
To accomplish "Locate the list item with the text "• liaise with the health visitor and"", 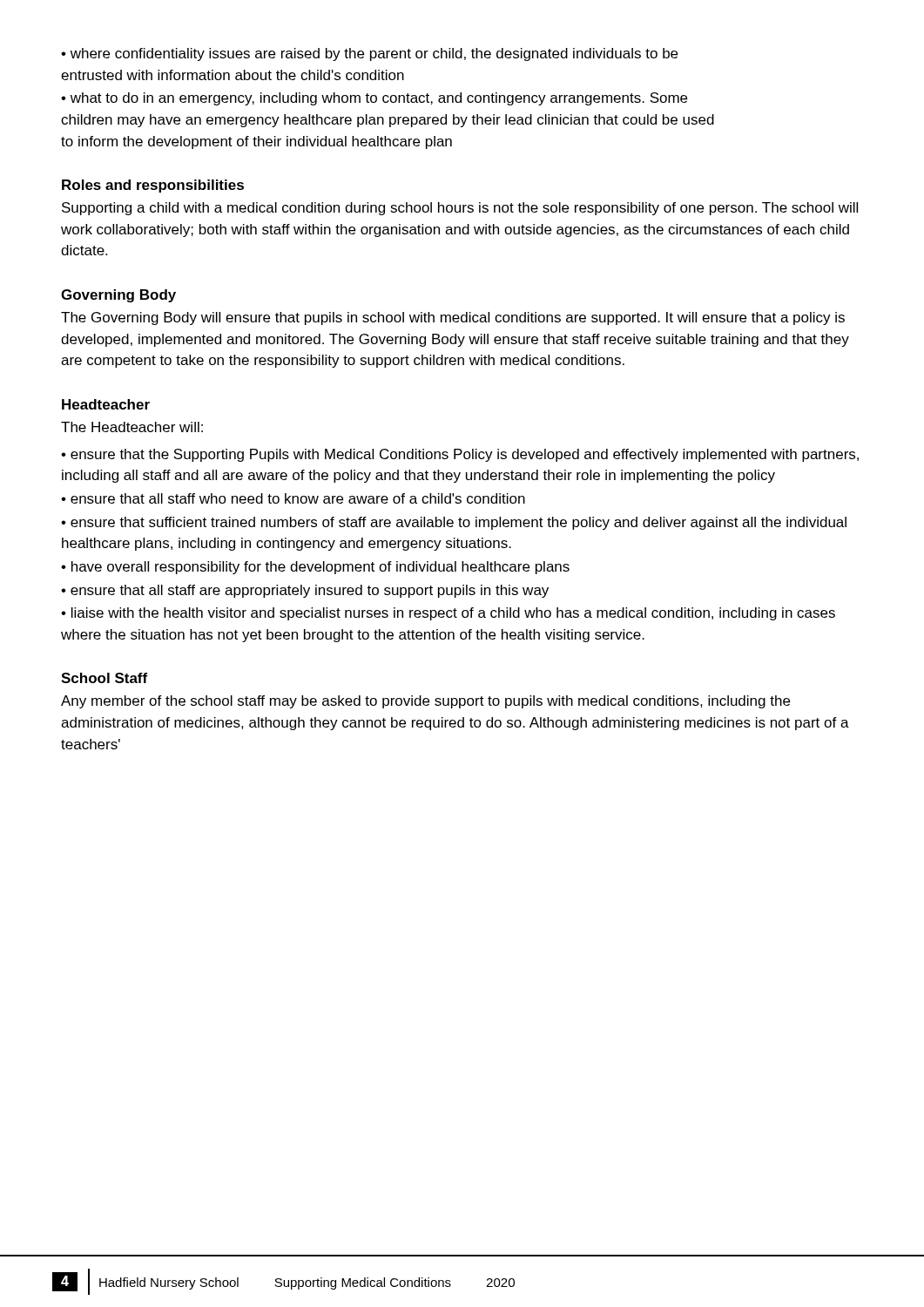I will pos(448,624).
